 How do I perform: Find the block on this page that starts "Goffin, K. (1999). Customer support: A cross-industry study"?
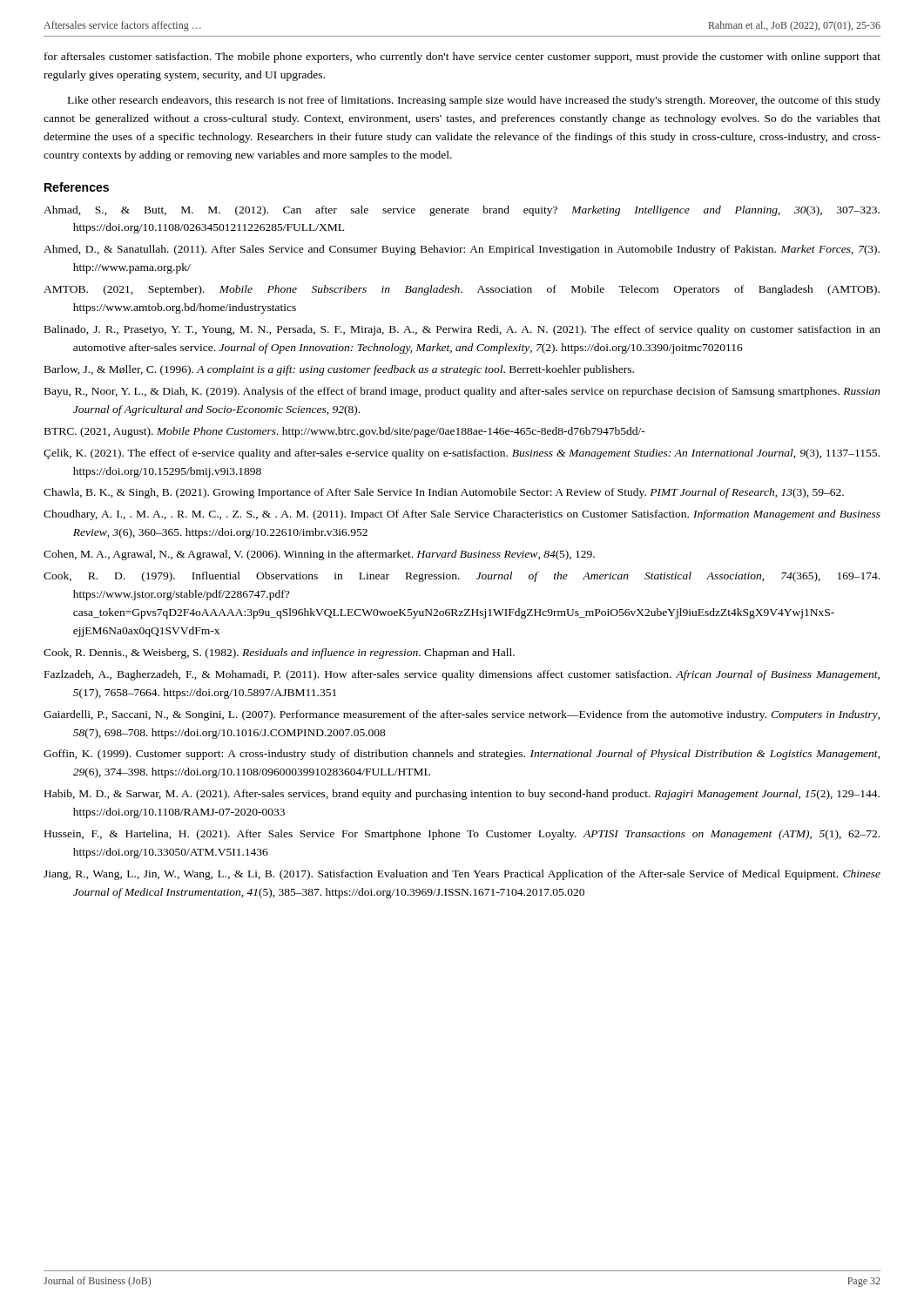462,763
